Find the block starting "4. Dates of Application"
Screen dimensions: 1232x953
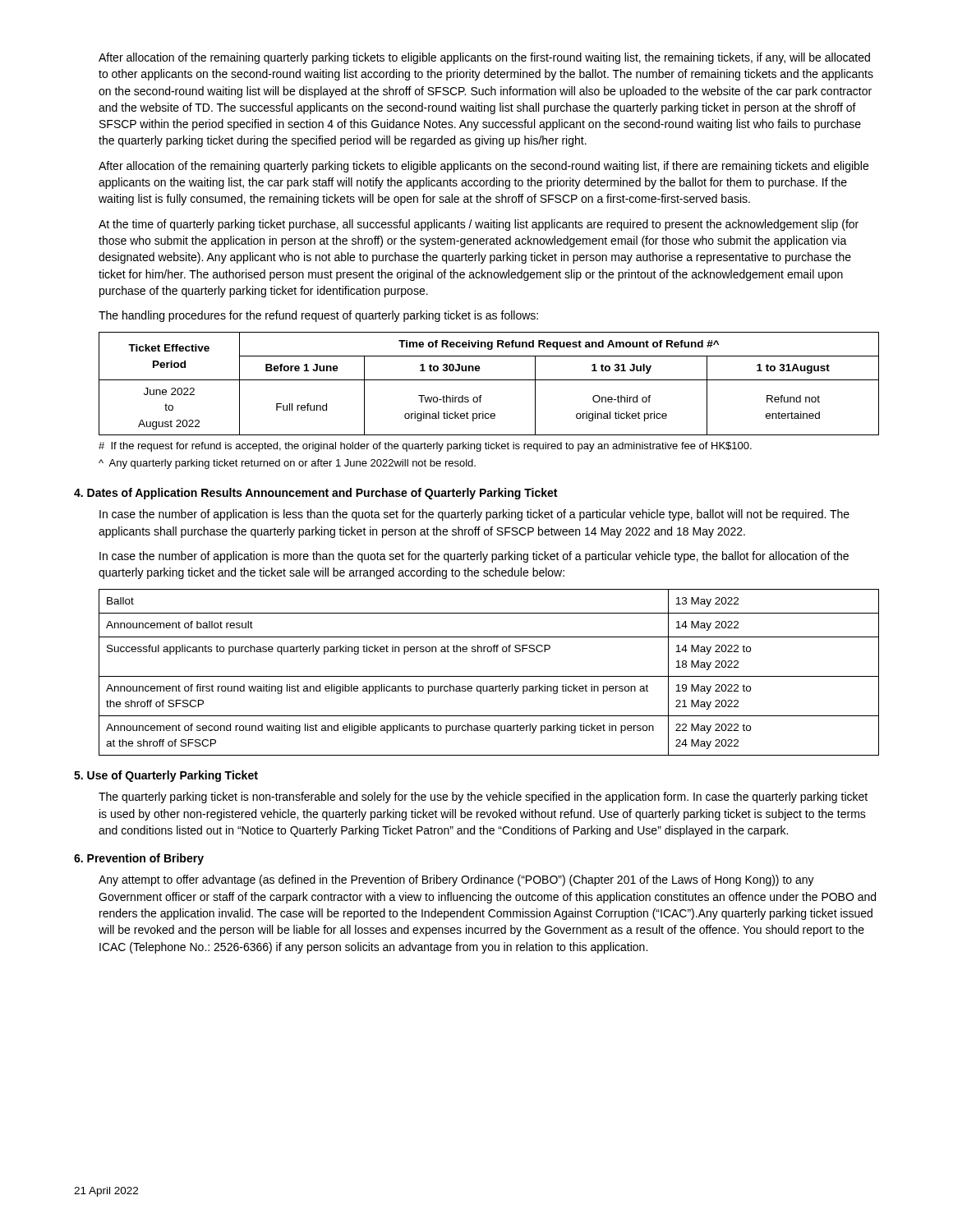pyautogui.click(x=316, y=493)
